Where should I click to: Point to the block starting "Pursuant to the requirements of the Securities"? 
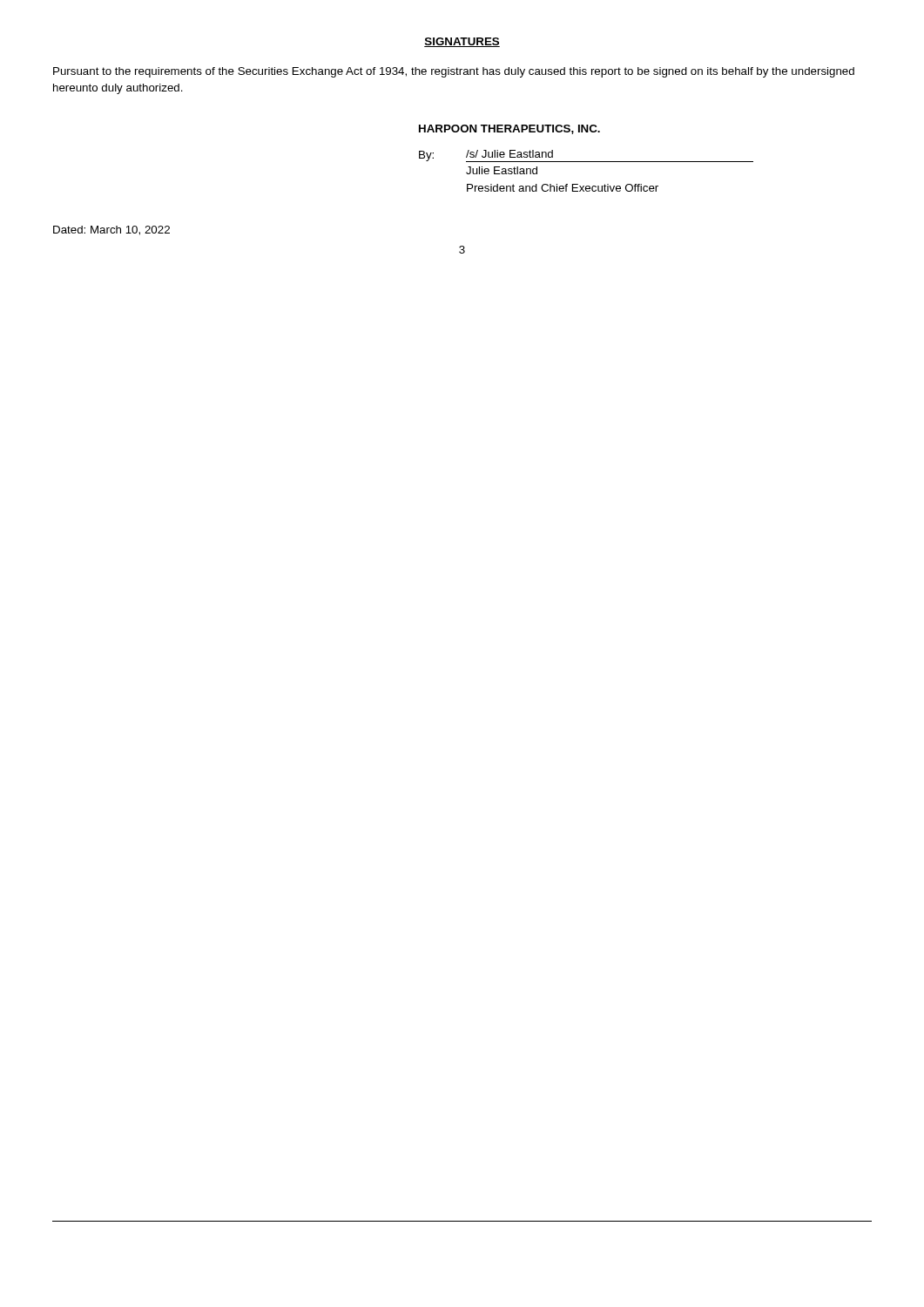pyautogui.click(x=454, y=79)
